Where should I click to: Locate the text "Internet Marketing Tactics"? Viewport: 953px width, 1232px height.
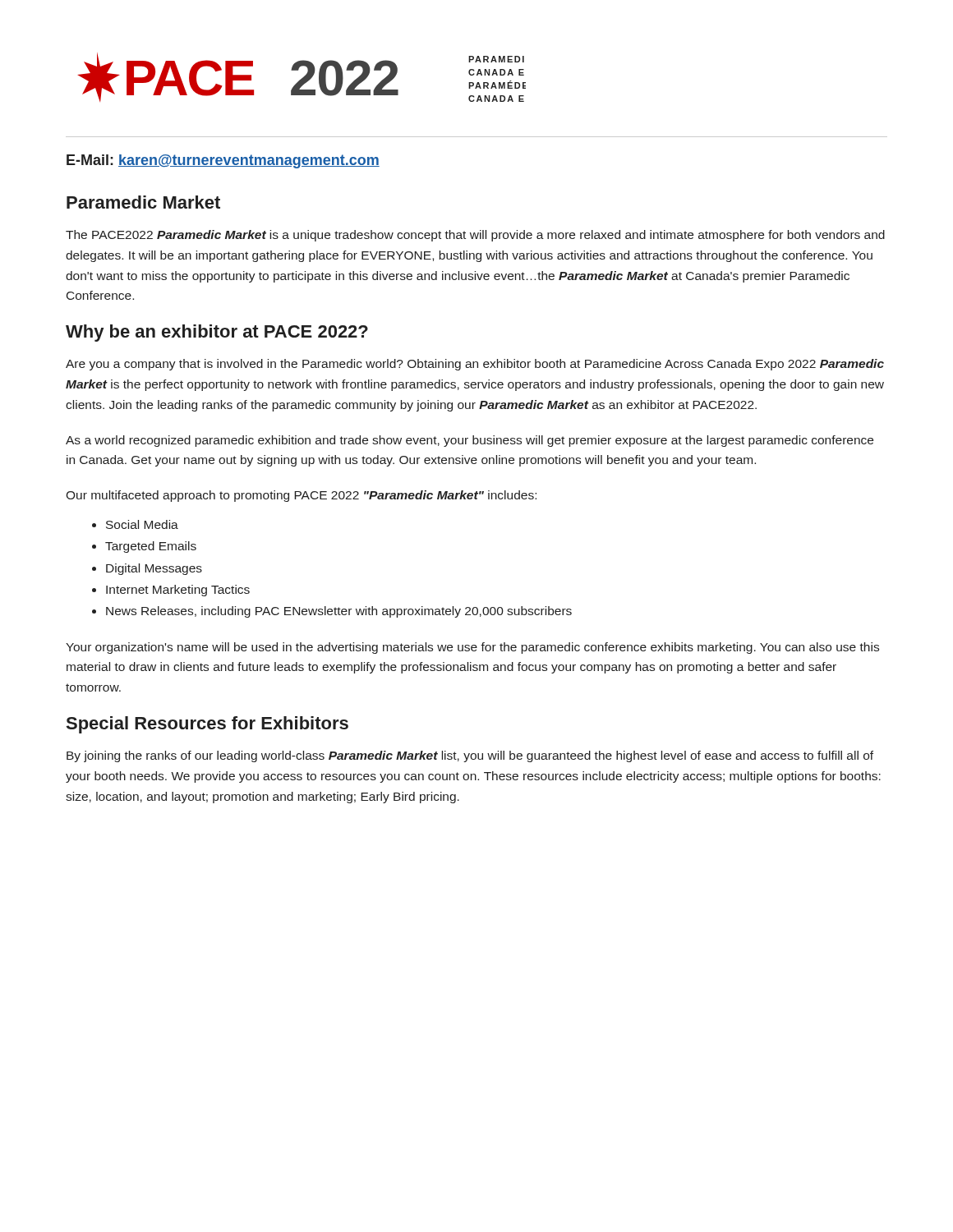coord(178,589)
